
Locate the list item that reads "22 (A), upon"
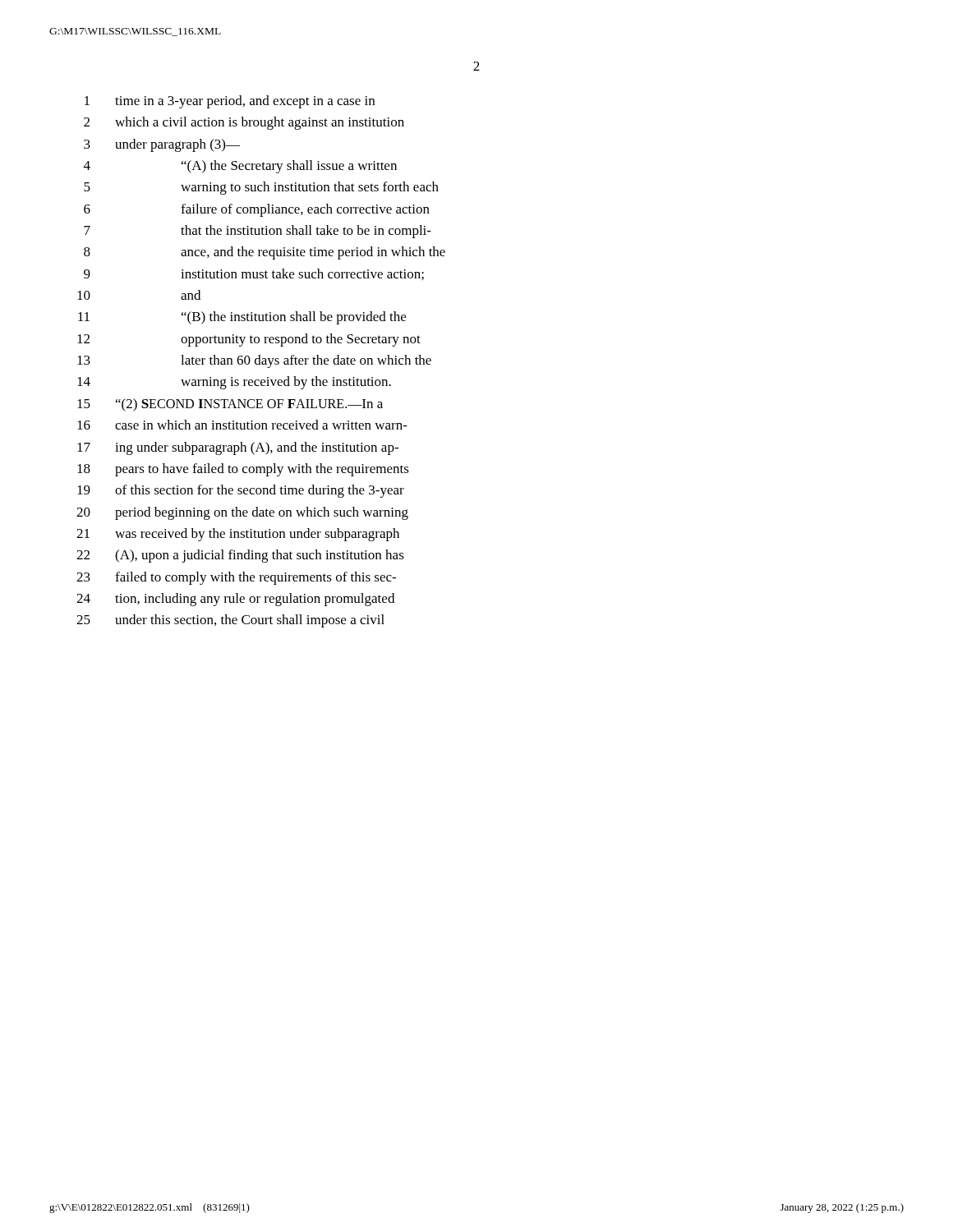pyautogui.click(x=240, y=556)
